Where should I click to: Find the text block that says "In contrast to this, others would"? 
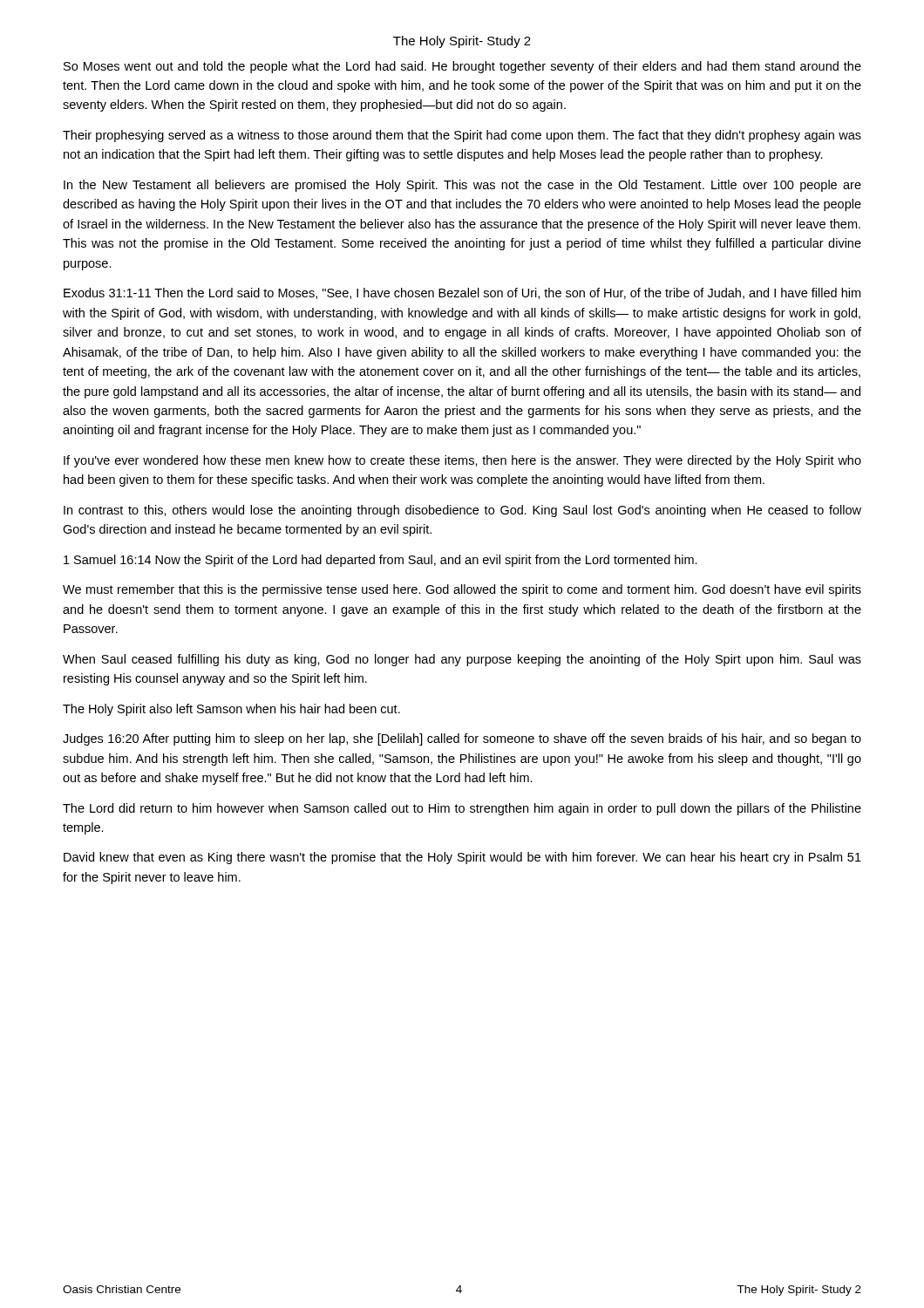pos(462,520)
